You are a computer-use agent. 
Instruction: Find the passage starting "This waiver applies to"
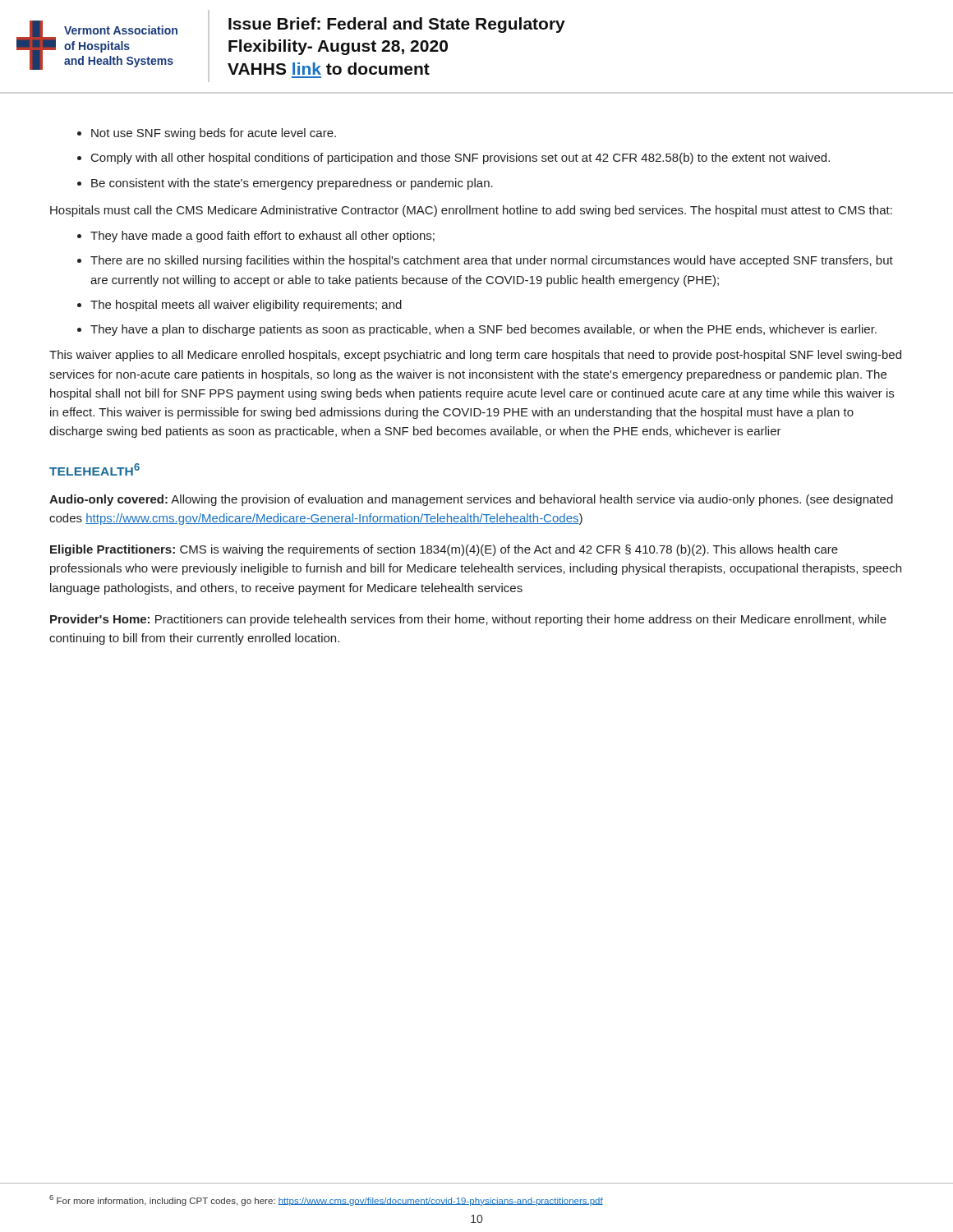pos(476,393)
